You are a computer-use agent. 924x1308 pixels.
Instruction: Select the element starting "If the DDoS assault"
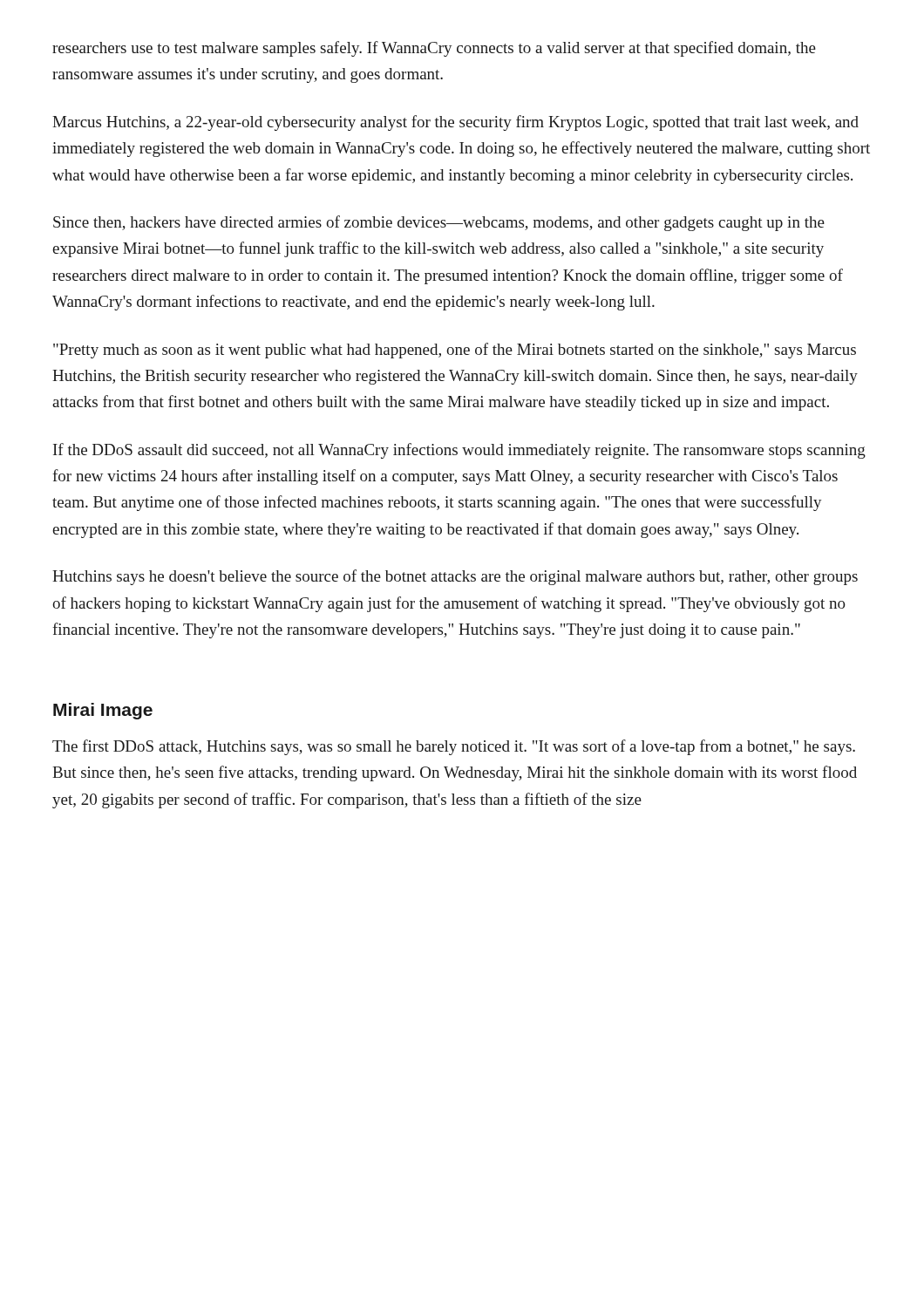click(459, 489)
